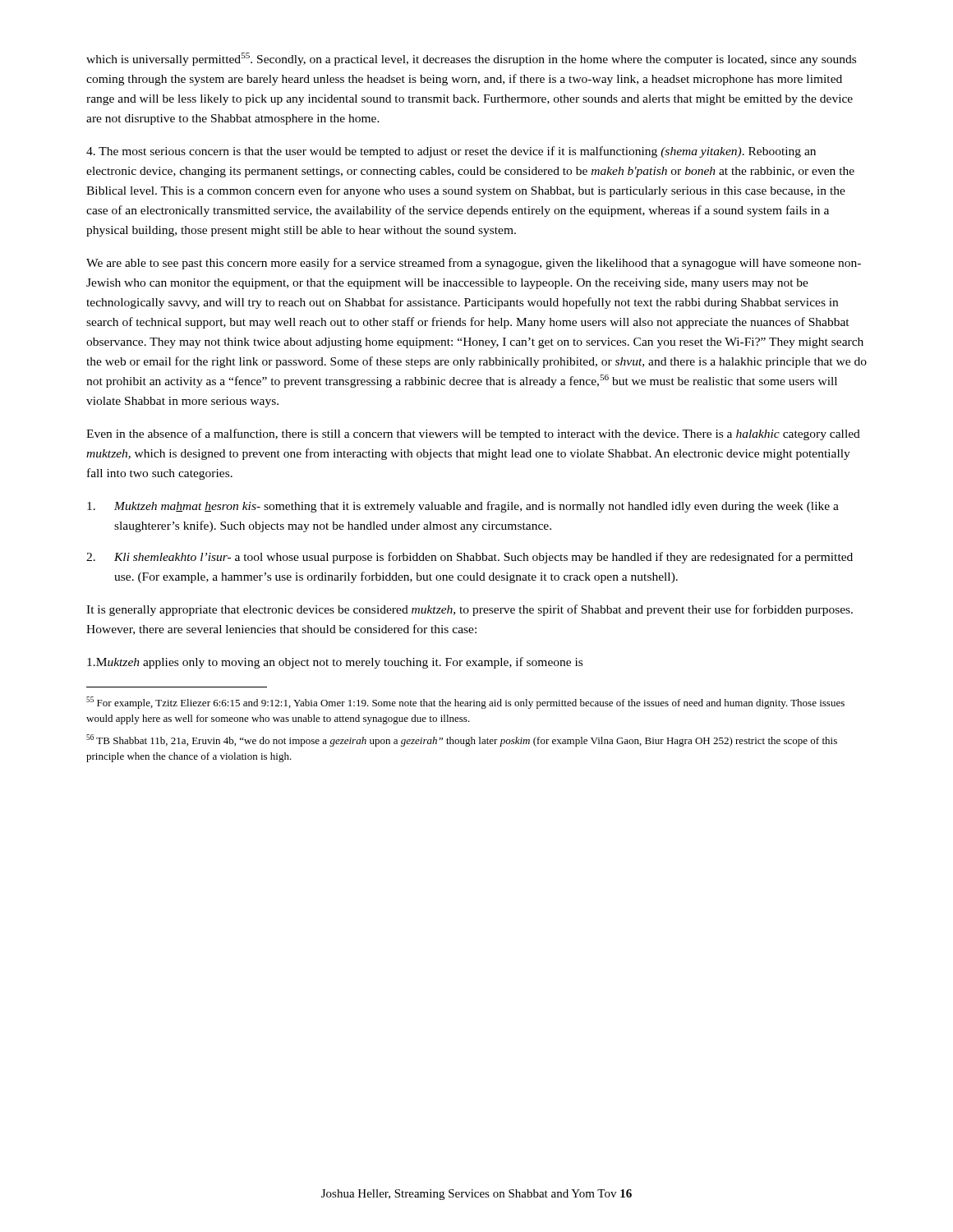Screen dimensions: 1232x953
Task: Locate the footnote that says "56 TB Shabbat 11b, 21a, Eruvin"
Action: point(462,748)
